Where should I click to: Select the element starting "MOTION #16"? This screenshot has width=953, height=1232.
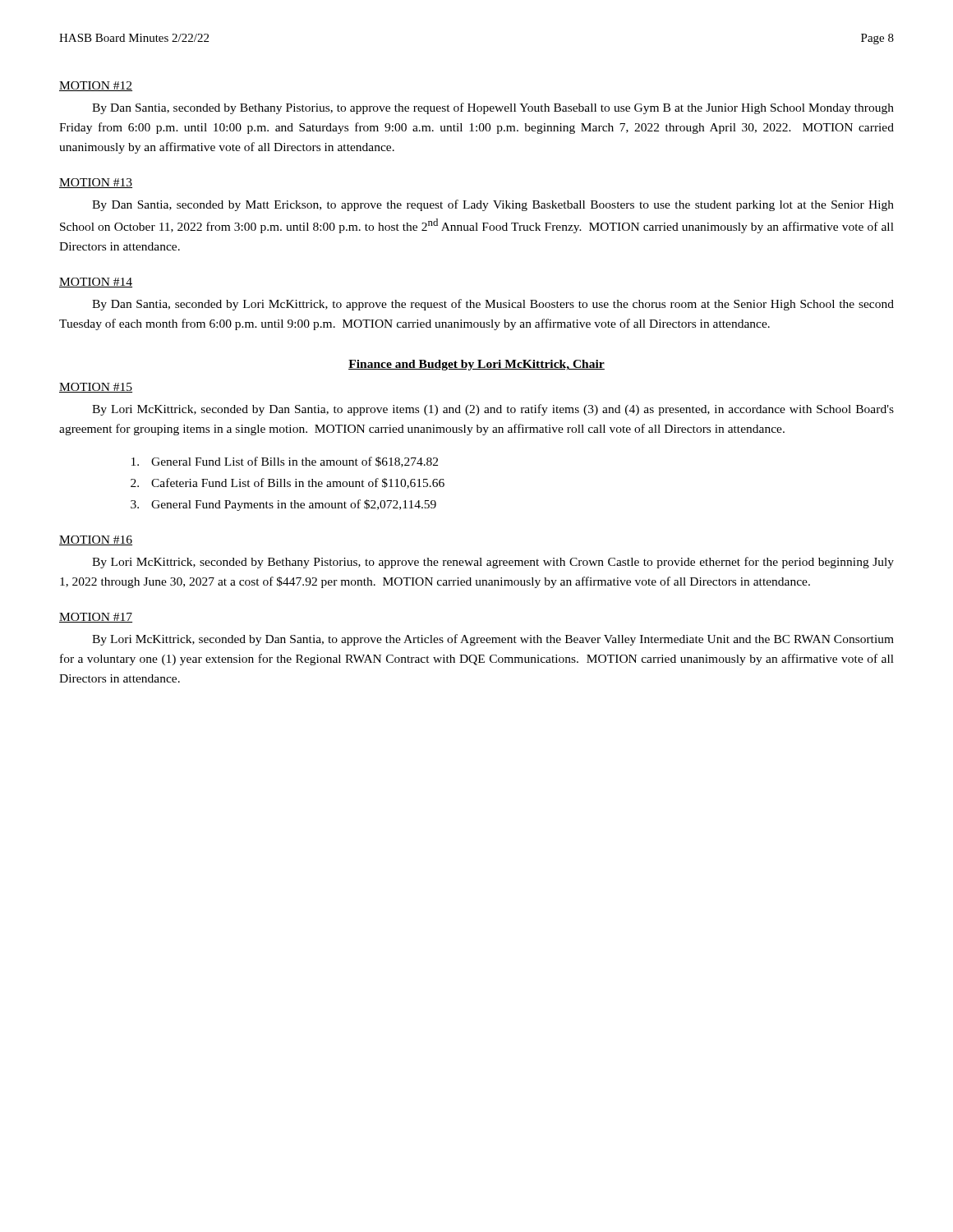tap(96, 540)
